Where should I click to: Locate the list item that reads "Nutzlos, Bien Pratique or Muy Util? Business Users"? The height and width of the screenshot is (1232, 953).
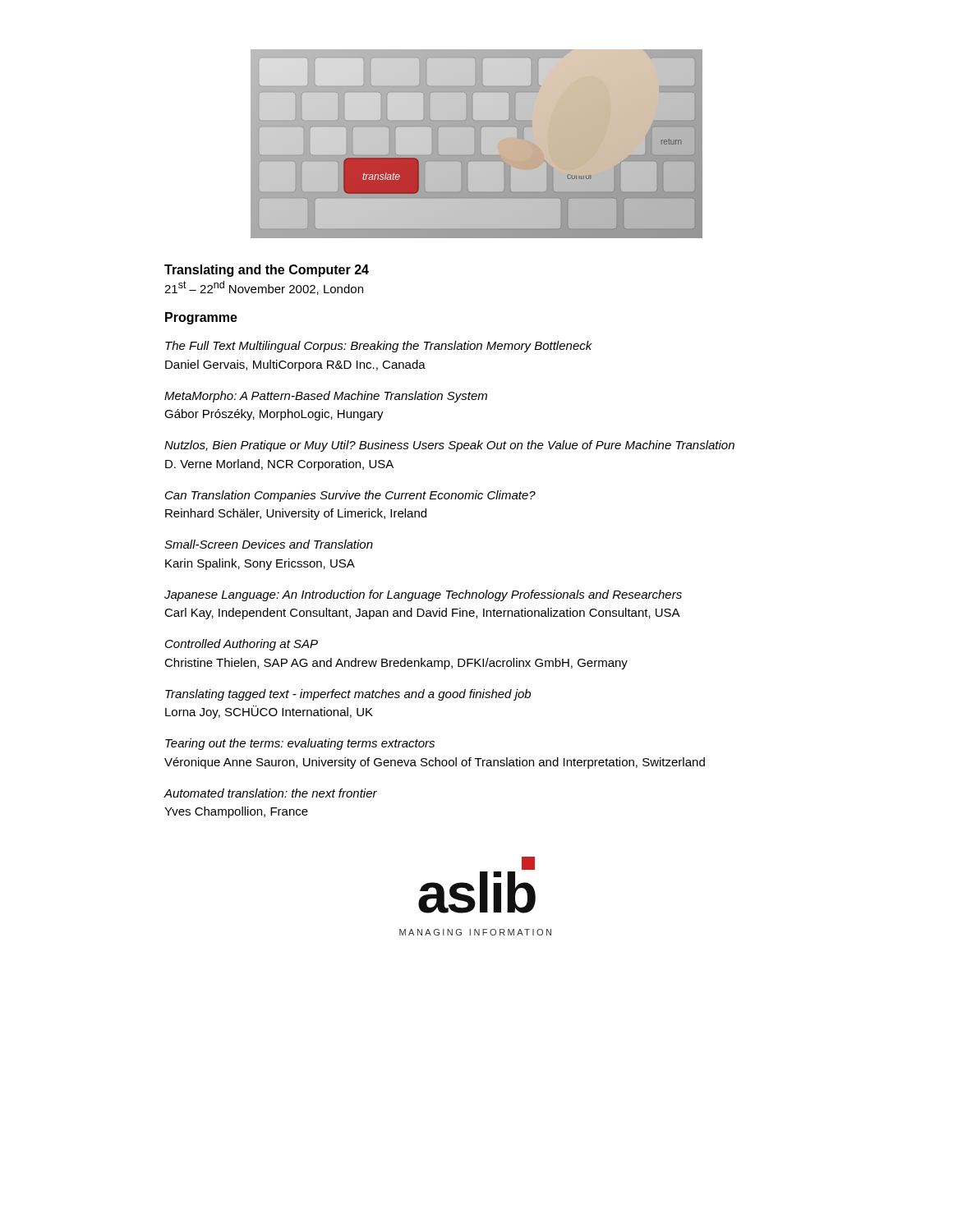point(476,454)
